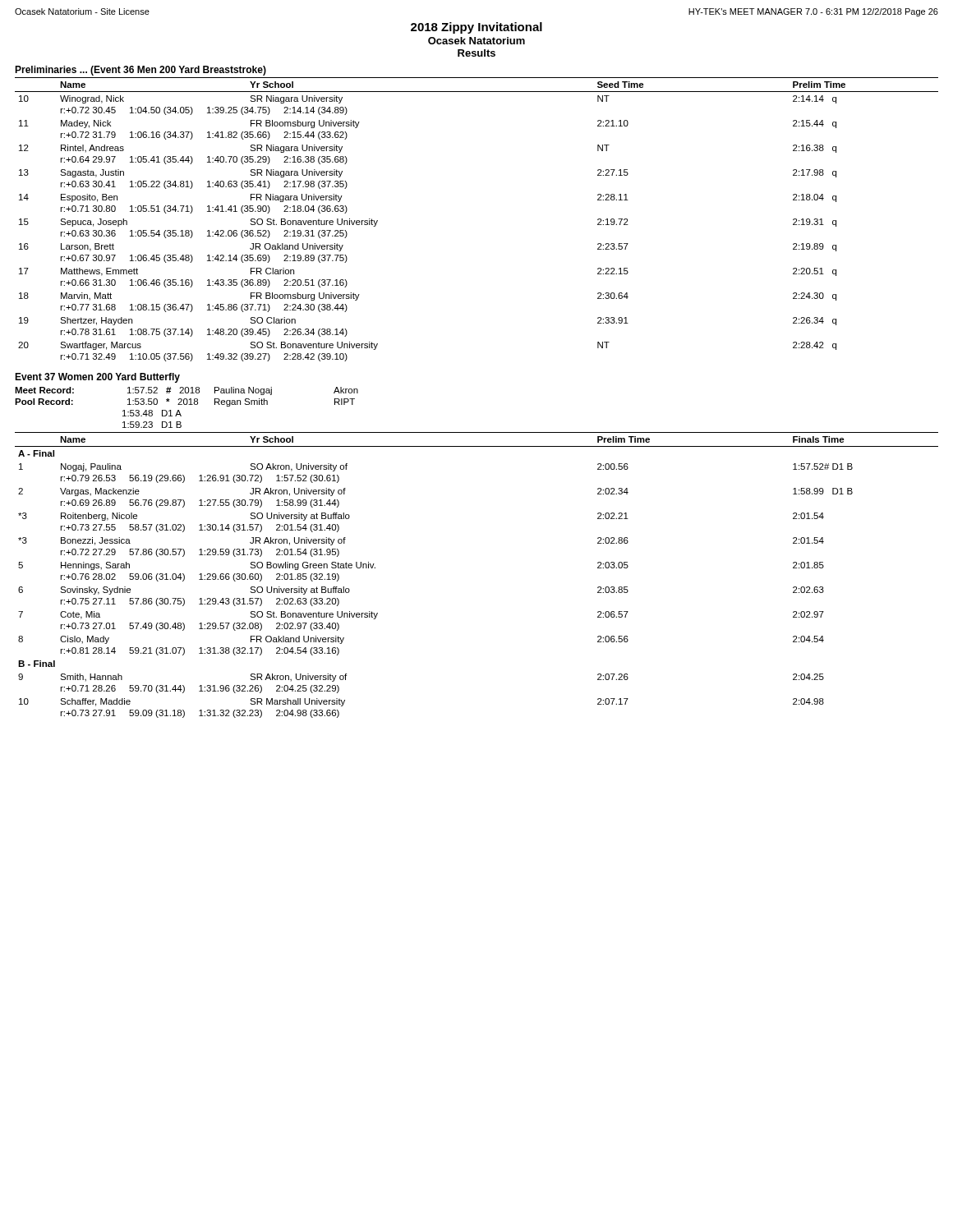Viewport: 953px width, 1232px height.
Task: Locate the text block starting "Meet Record: 1:57.52 # 2018 Paulina Nogaj"
Action: [189, 407]
